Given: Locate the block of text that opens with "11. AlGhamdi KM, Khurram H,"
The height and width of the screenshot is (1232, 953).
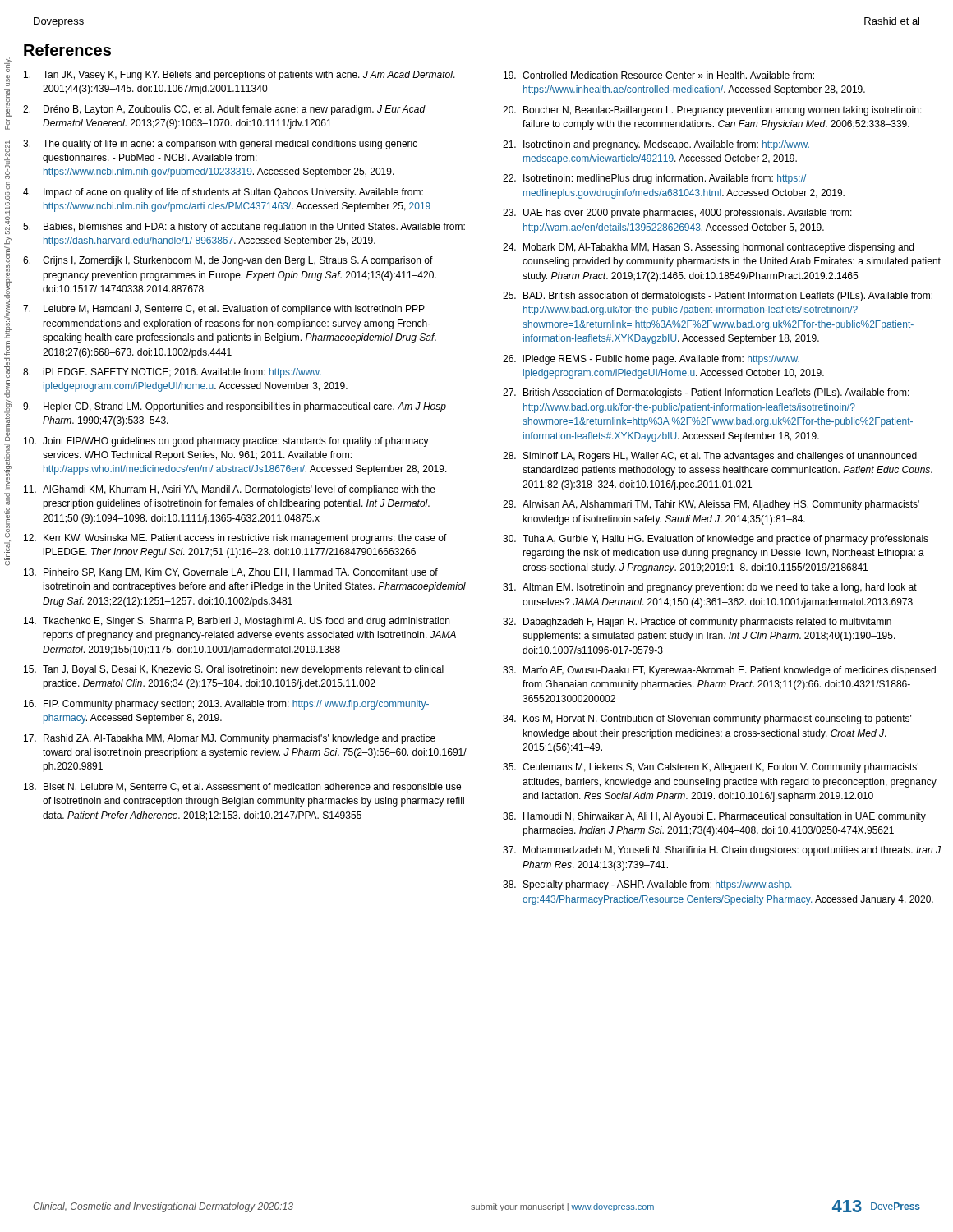Looking at the screenshot, I should click(245, 504).
